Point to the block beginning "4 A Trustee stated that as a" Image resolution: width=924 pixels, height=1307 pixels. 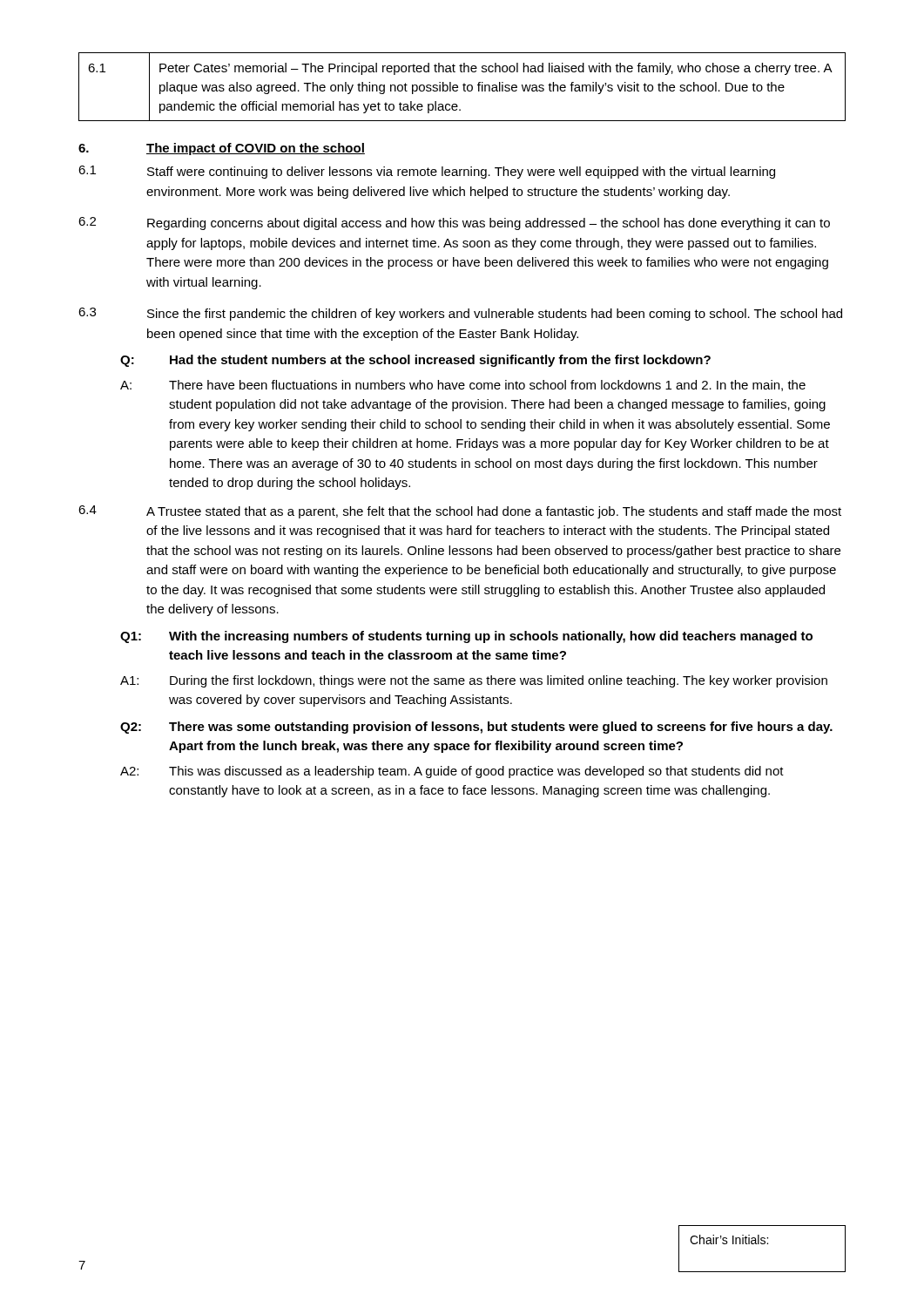click(x=462, y=560)
